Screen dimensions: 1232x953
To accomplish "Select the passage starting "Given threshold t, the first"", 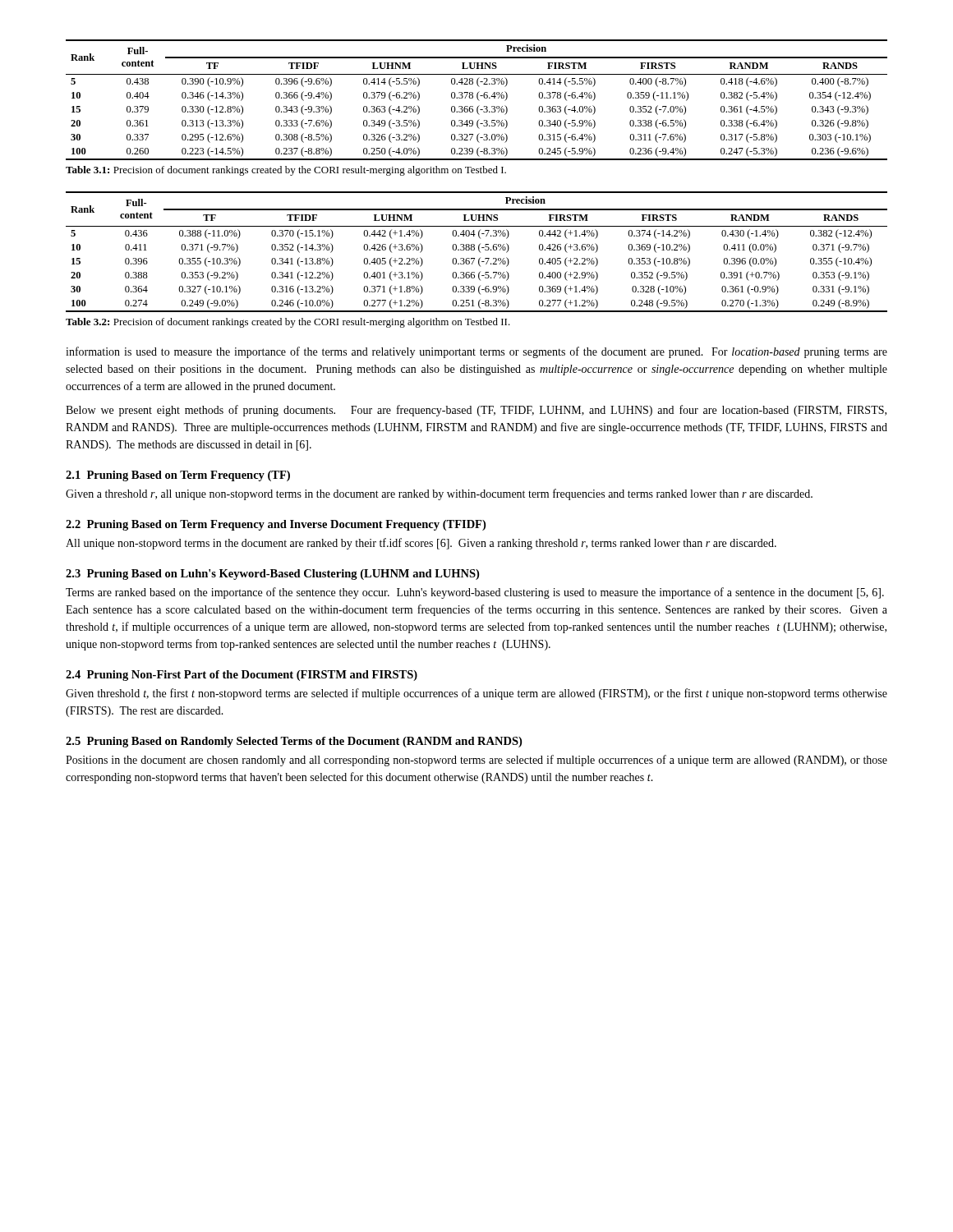I will (476, 702).
